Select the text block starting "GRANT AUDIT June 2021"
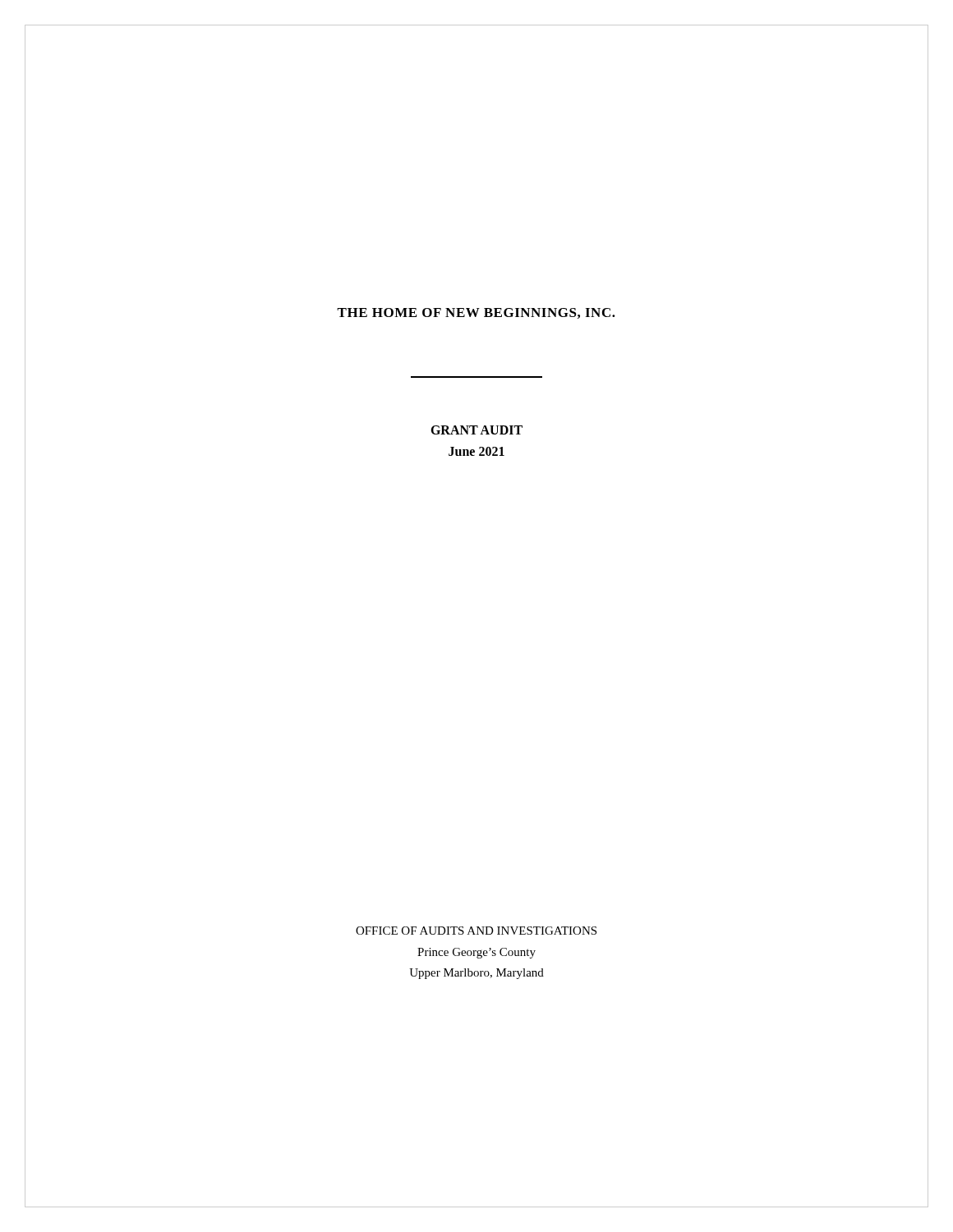 tap(476, 441)
